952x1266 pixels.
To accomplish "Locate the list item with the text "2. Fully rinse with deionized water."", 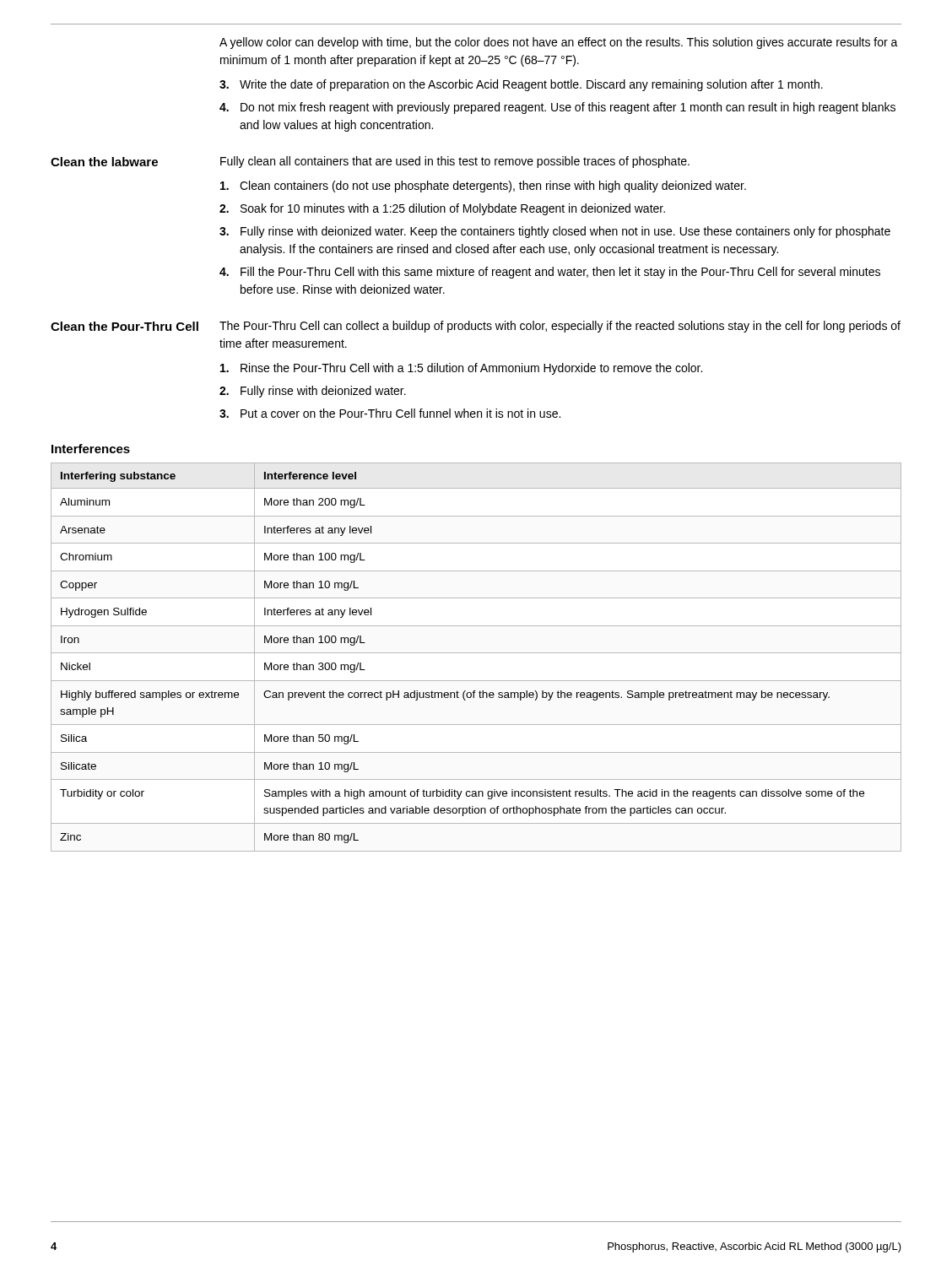I will click(x=313, y=392).
